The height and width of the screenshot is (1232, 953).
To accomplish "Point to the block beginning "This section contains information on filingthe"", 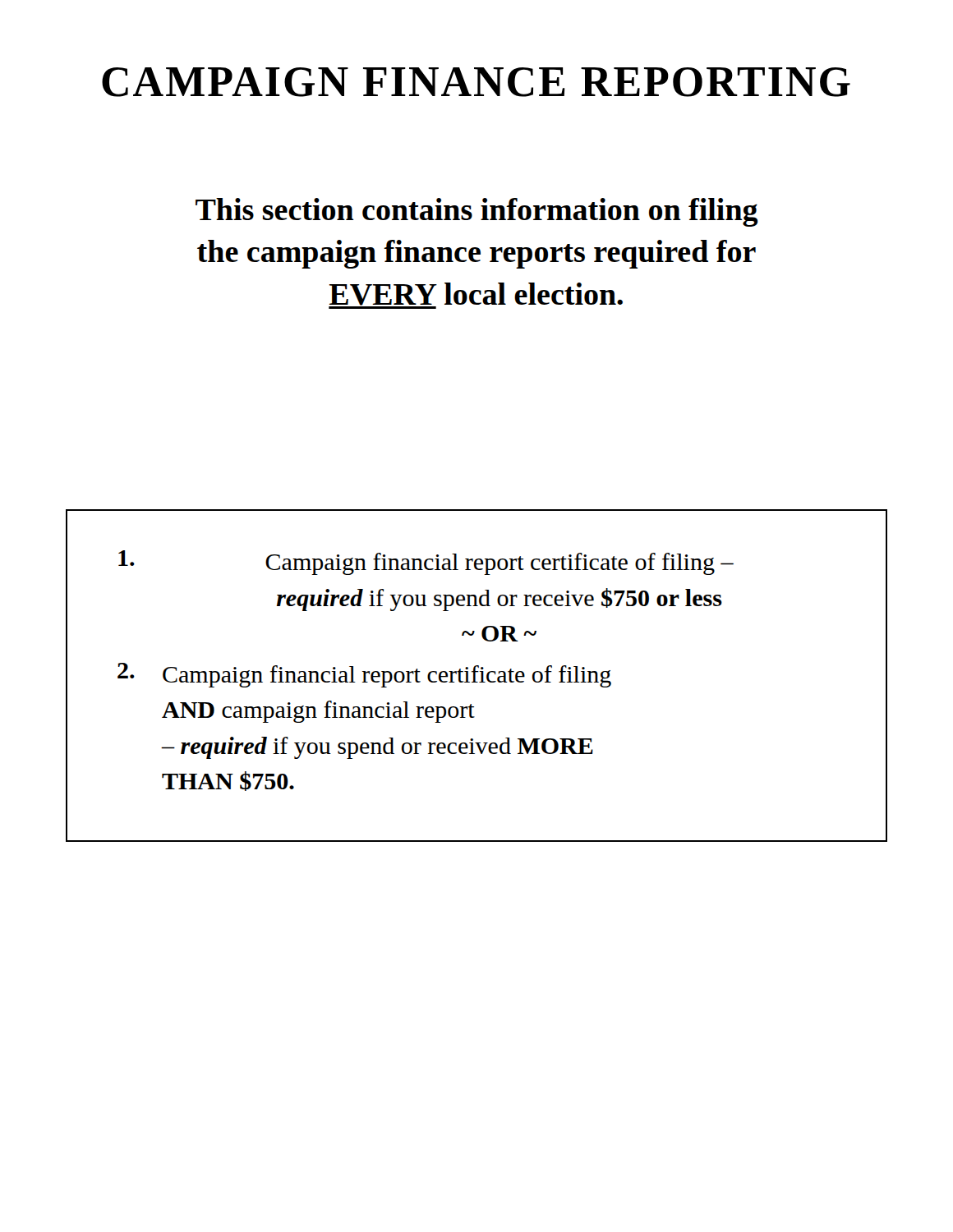I will (476, 252).
